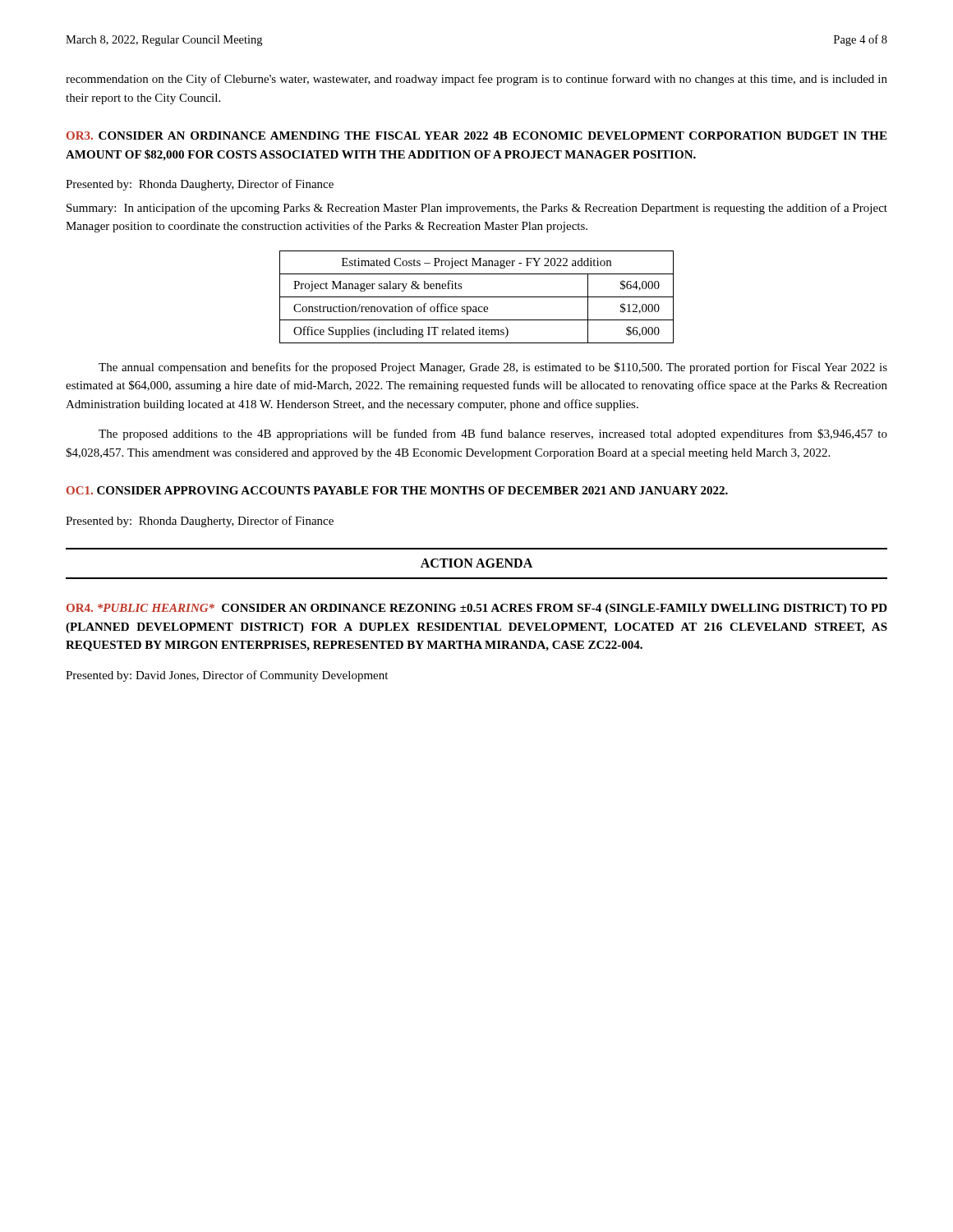Find the text block that reads "The annual compensation and benefits for"
Viewport: 953px width, 1232px height.
[476, 385]
